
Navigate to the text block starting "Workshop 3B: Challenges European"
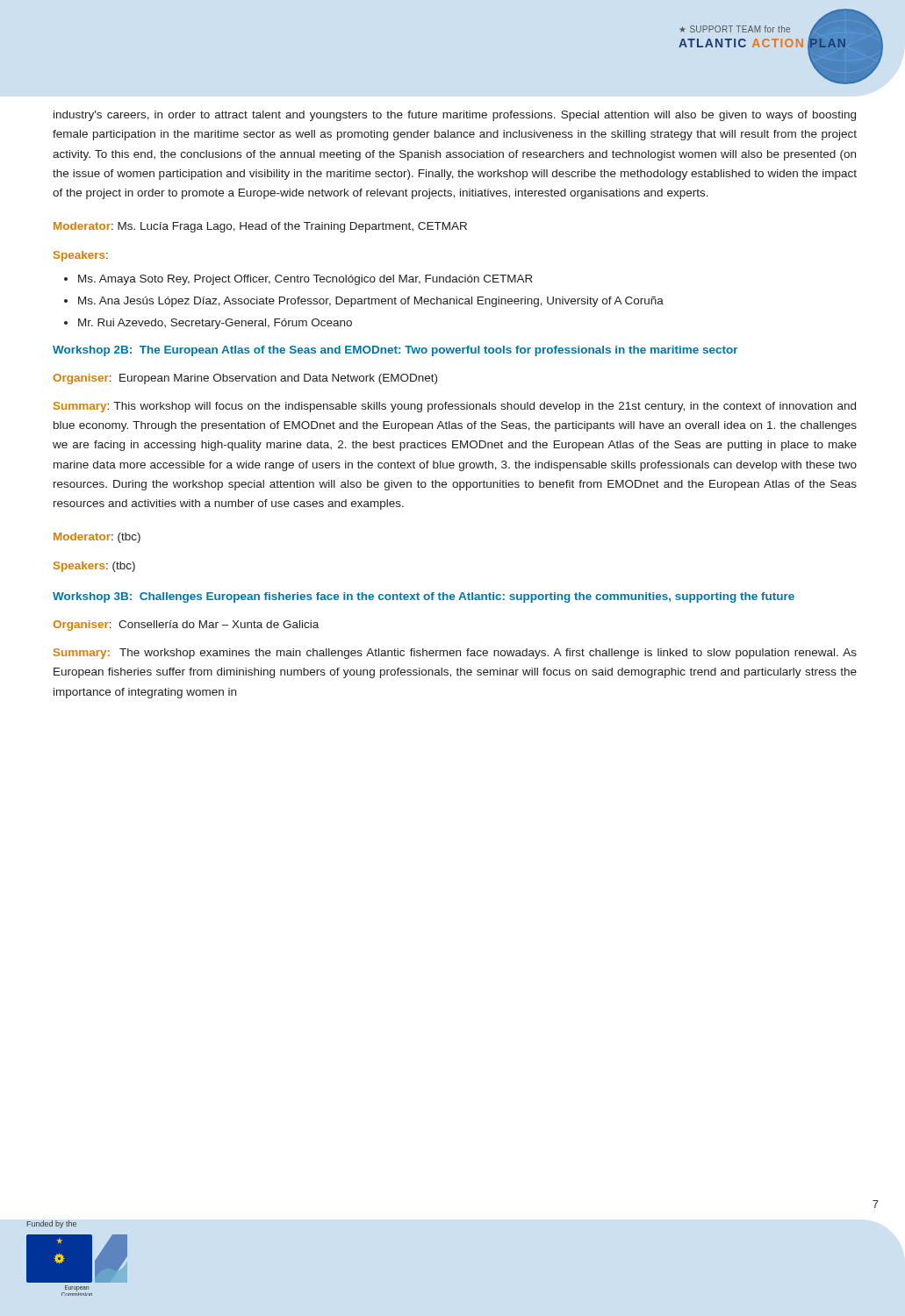click(424, 596)
